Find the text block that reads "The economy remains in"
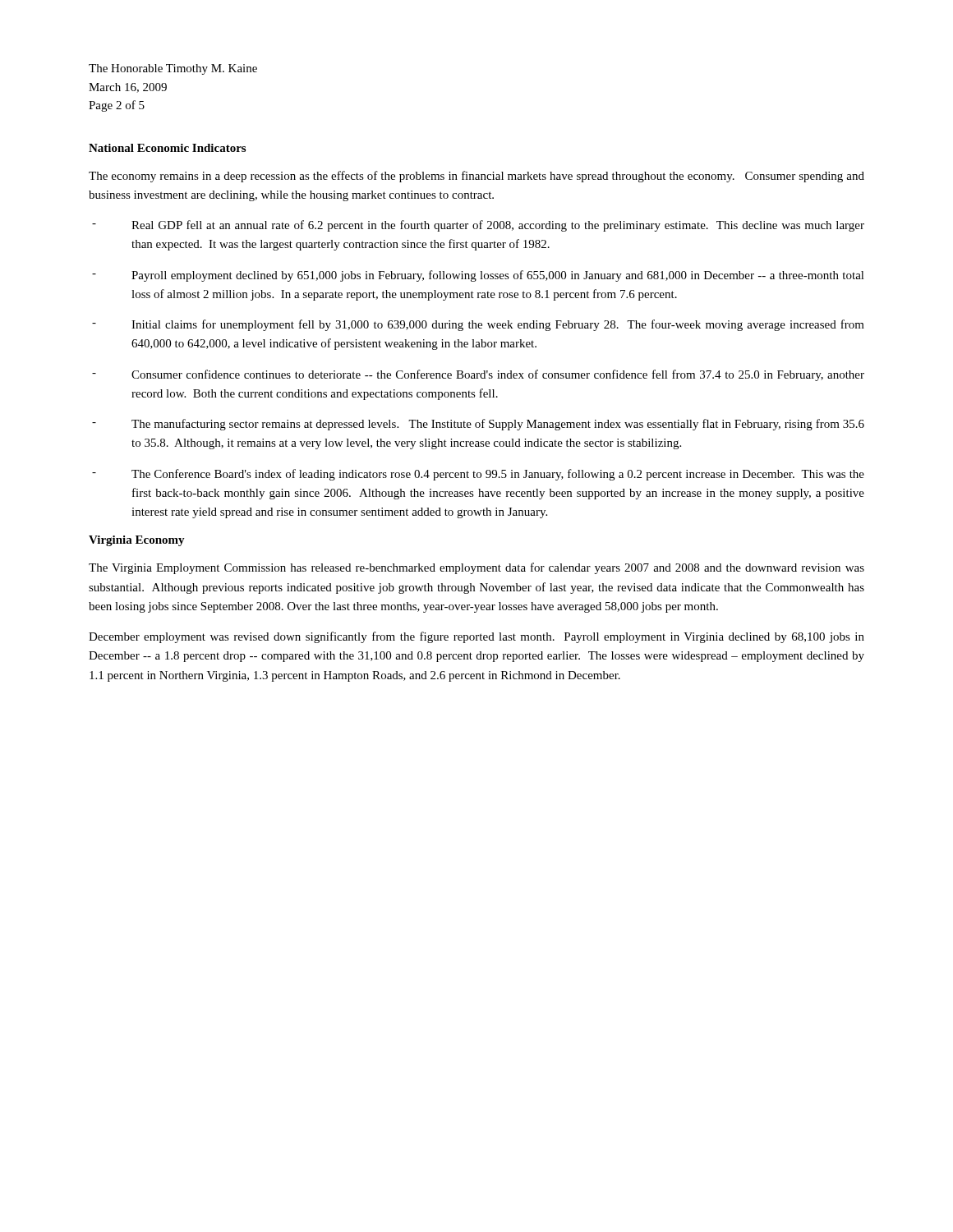The width and height of the screenshot is (953, 1232). (476, 185)
